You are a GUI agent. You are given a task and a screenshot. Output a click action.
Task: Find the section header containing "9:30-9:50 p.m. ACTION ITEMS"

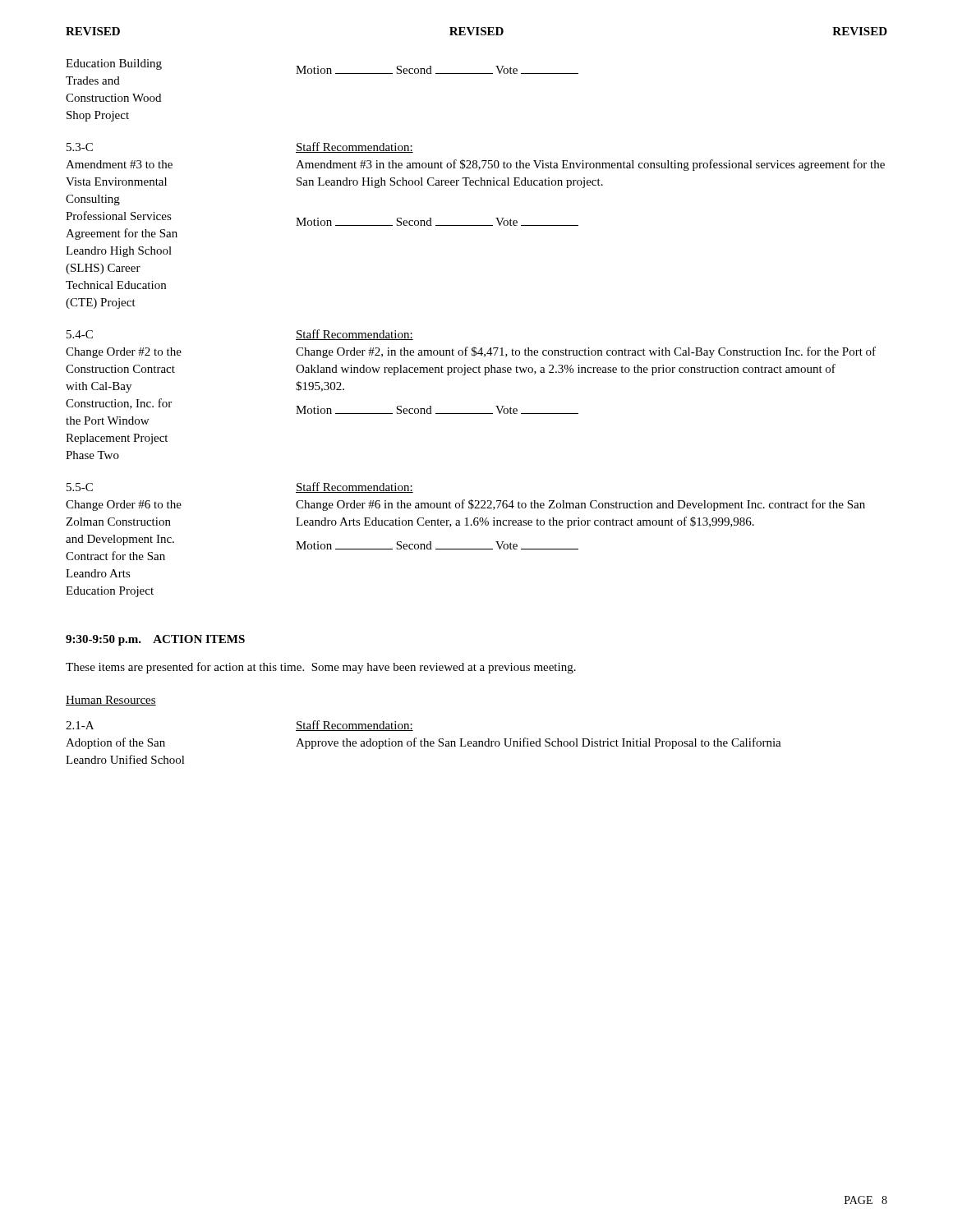point(155,639)
